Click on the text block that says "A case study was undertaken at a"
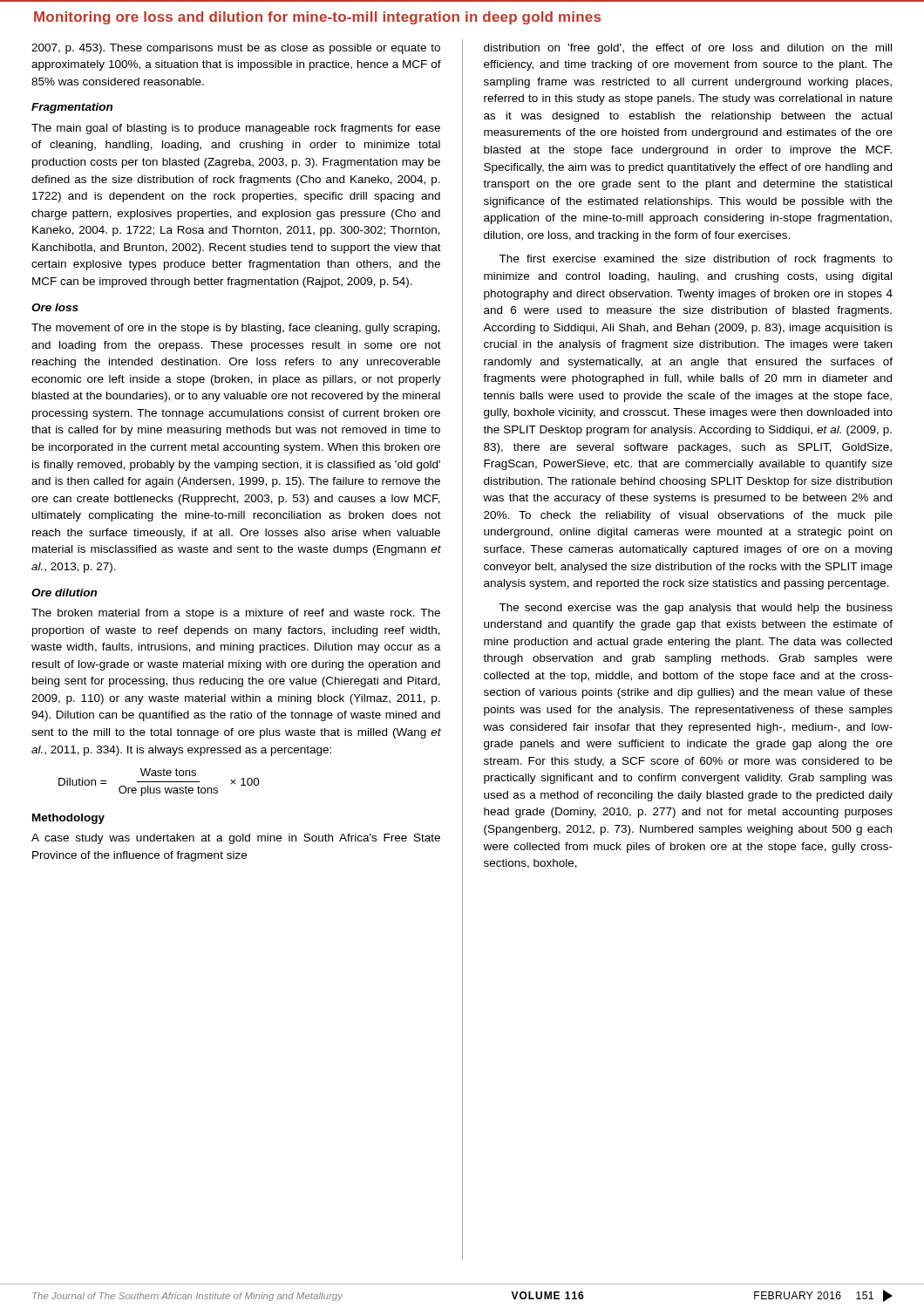Image resolution: width=924 pixels, height=1308 pixels. [236, 847]
